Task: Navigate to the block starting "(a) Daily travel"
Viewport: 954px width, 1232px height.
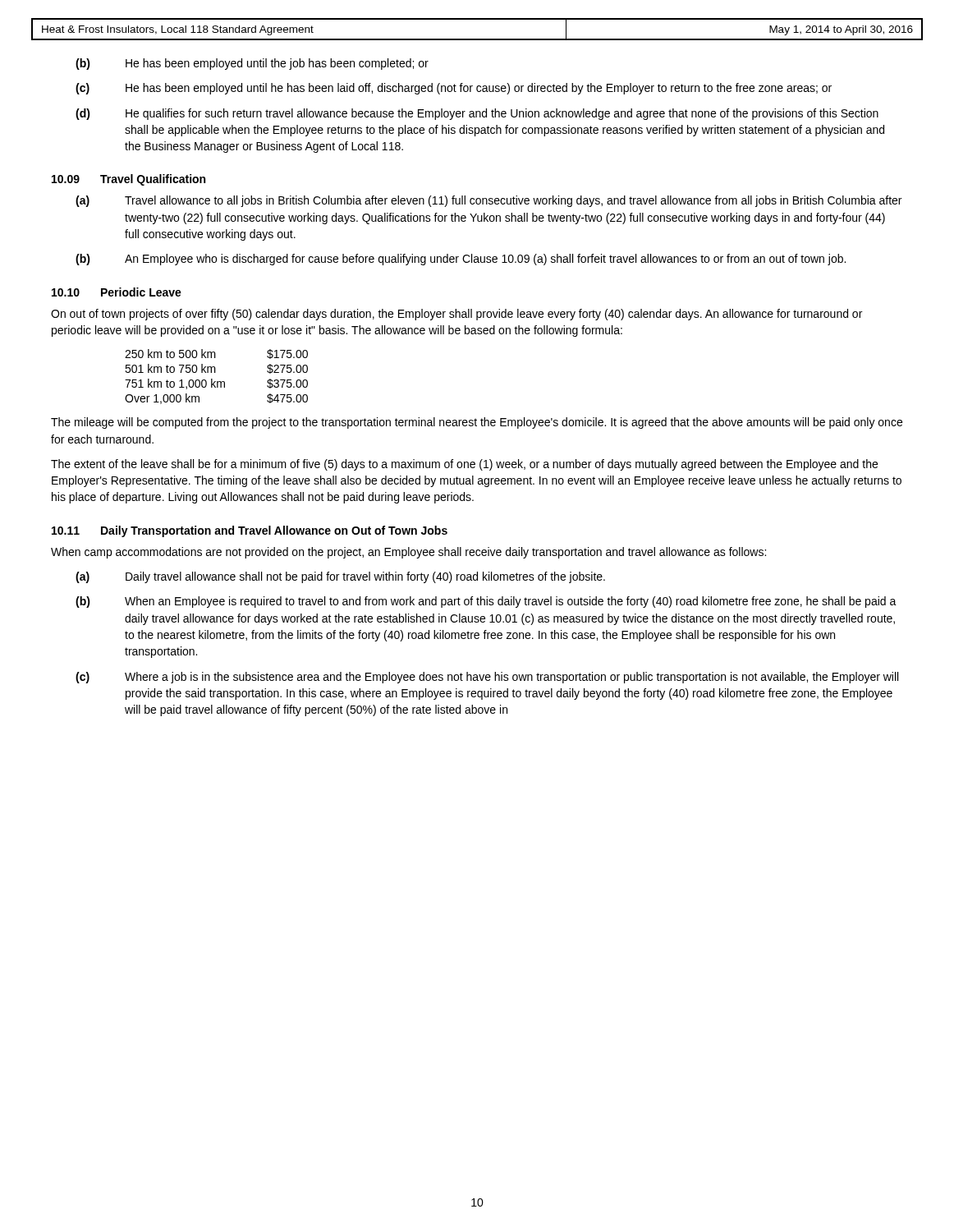Action: [477, 577]
